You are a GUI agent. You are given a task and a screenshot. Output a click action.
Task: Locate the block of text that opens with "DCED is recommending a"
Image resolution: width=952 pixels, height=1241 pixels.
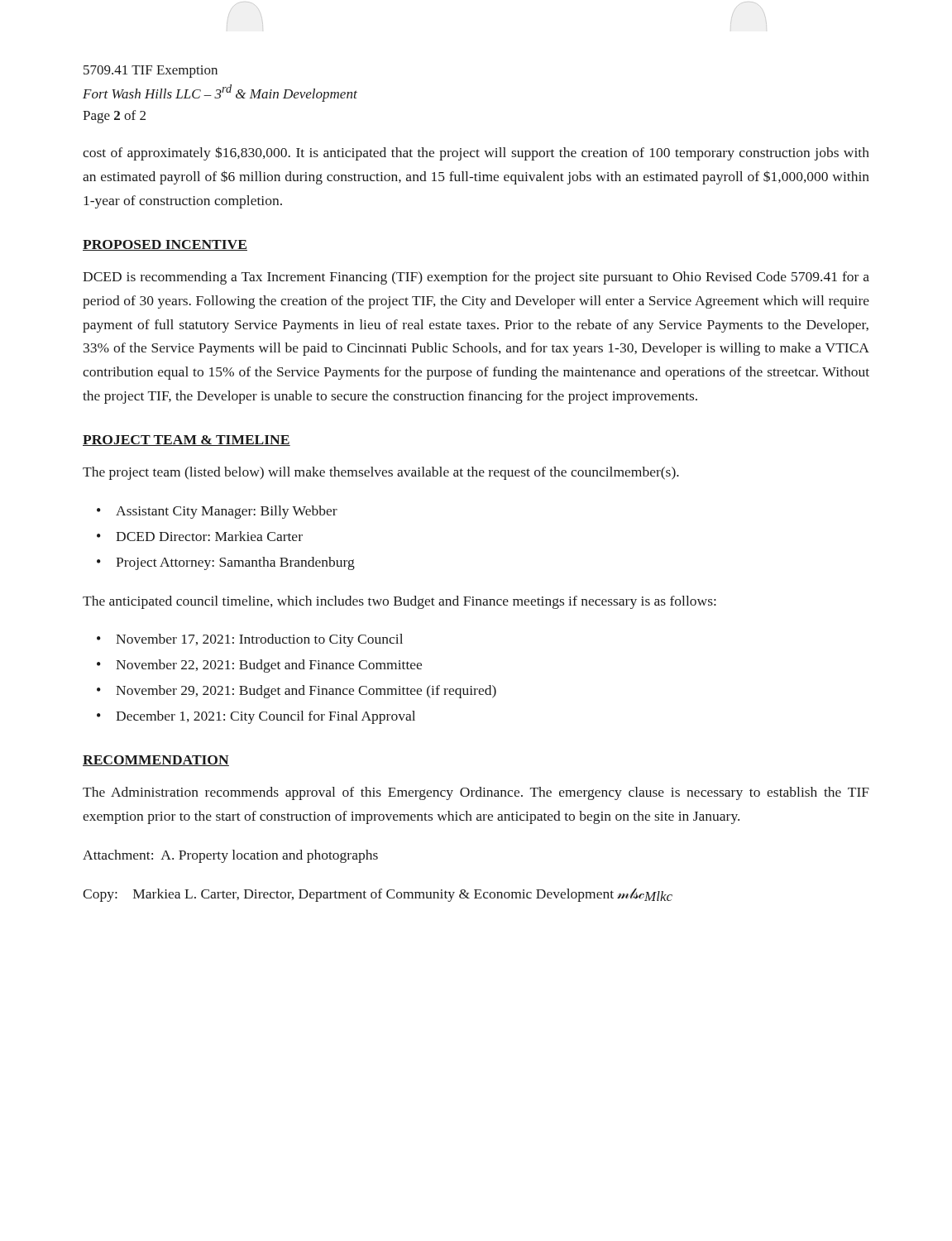[476, 336]
